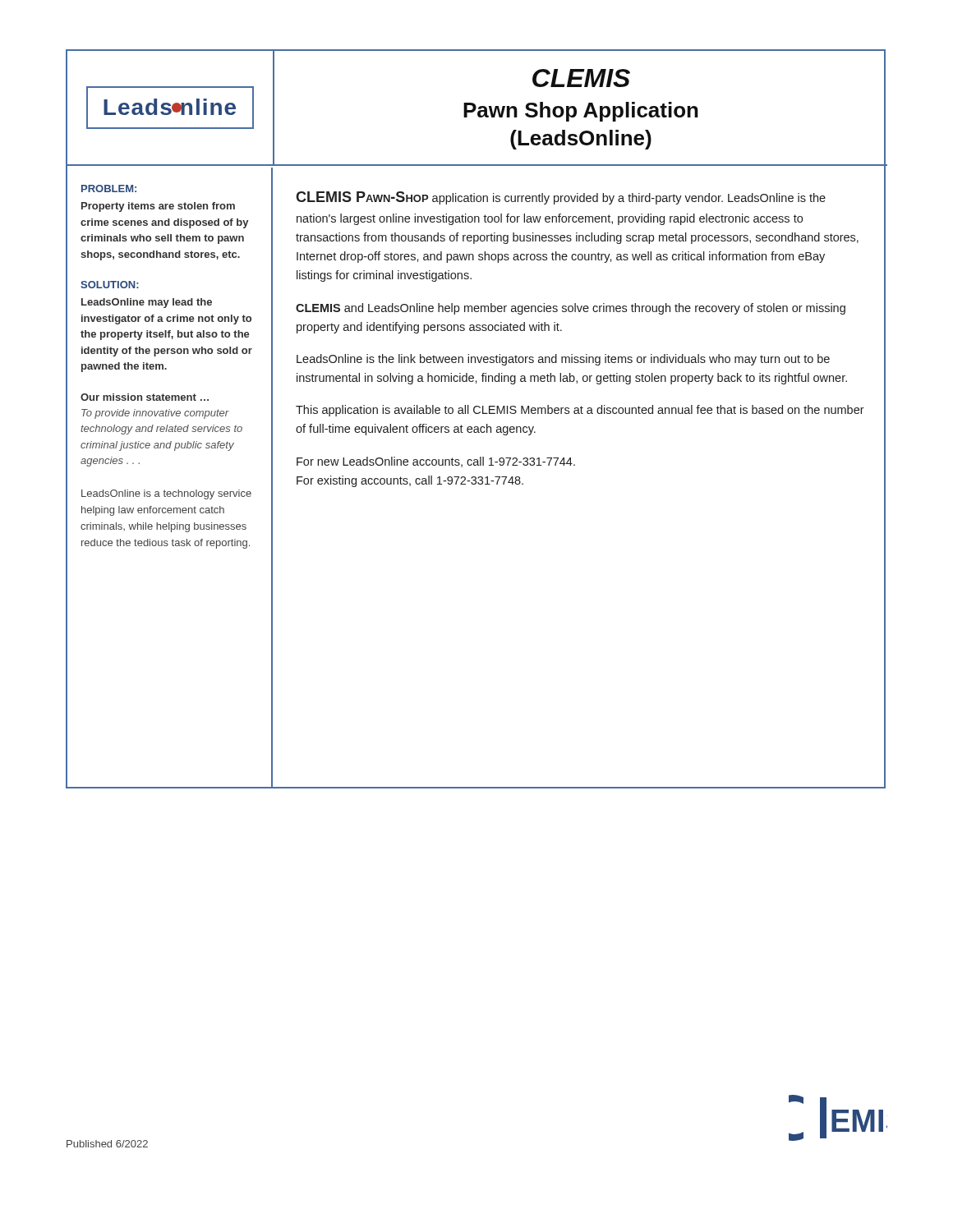
Task: Find the block on this page that starts "PROBLEM: Property items are stolen from crime"
Action: pos(169,222)
